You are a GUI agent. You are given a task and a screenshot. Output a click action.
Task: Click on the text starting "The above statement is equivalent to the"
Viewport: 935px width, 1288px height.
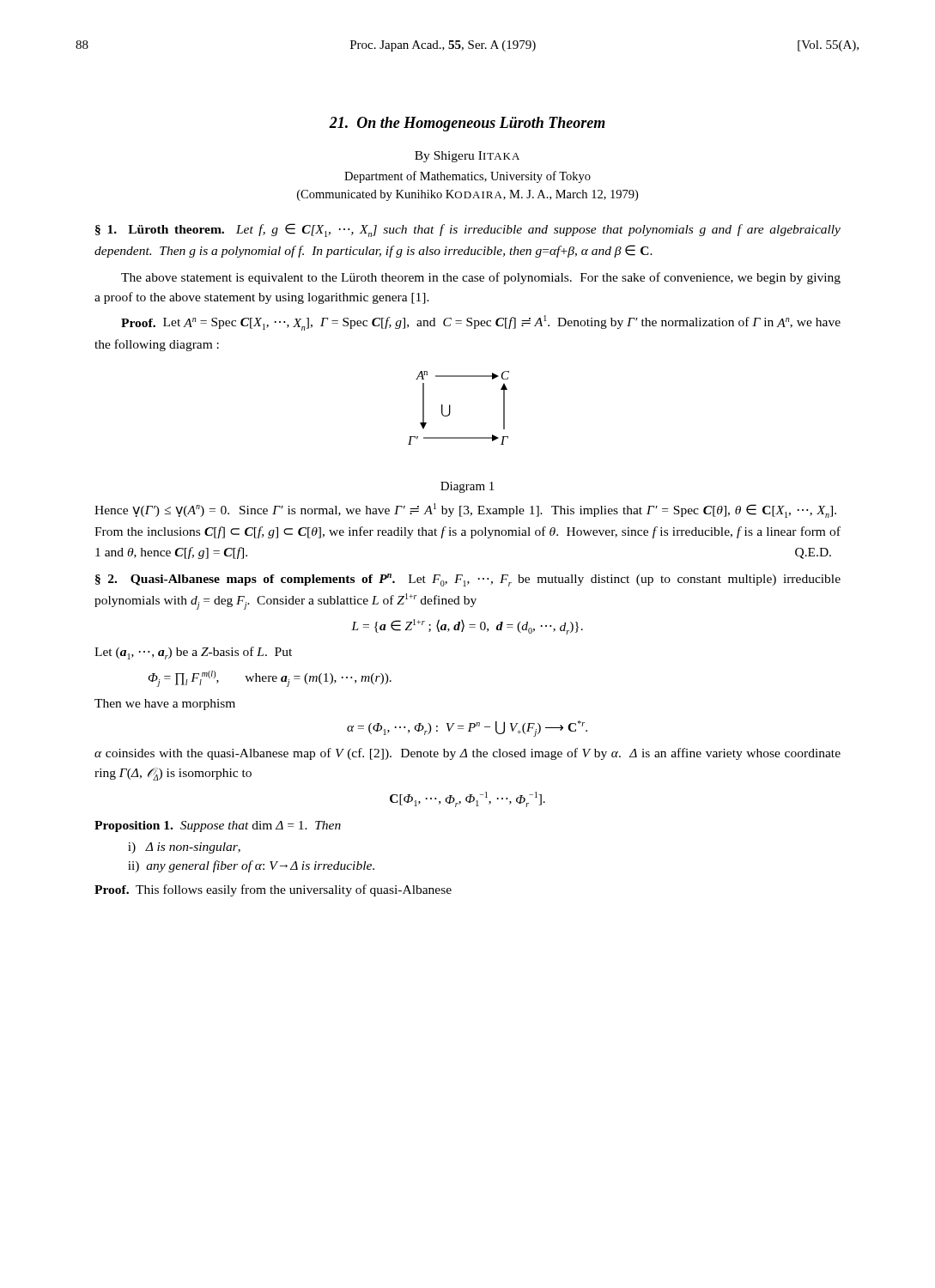click(468, 287)
